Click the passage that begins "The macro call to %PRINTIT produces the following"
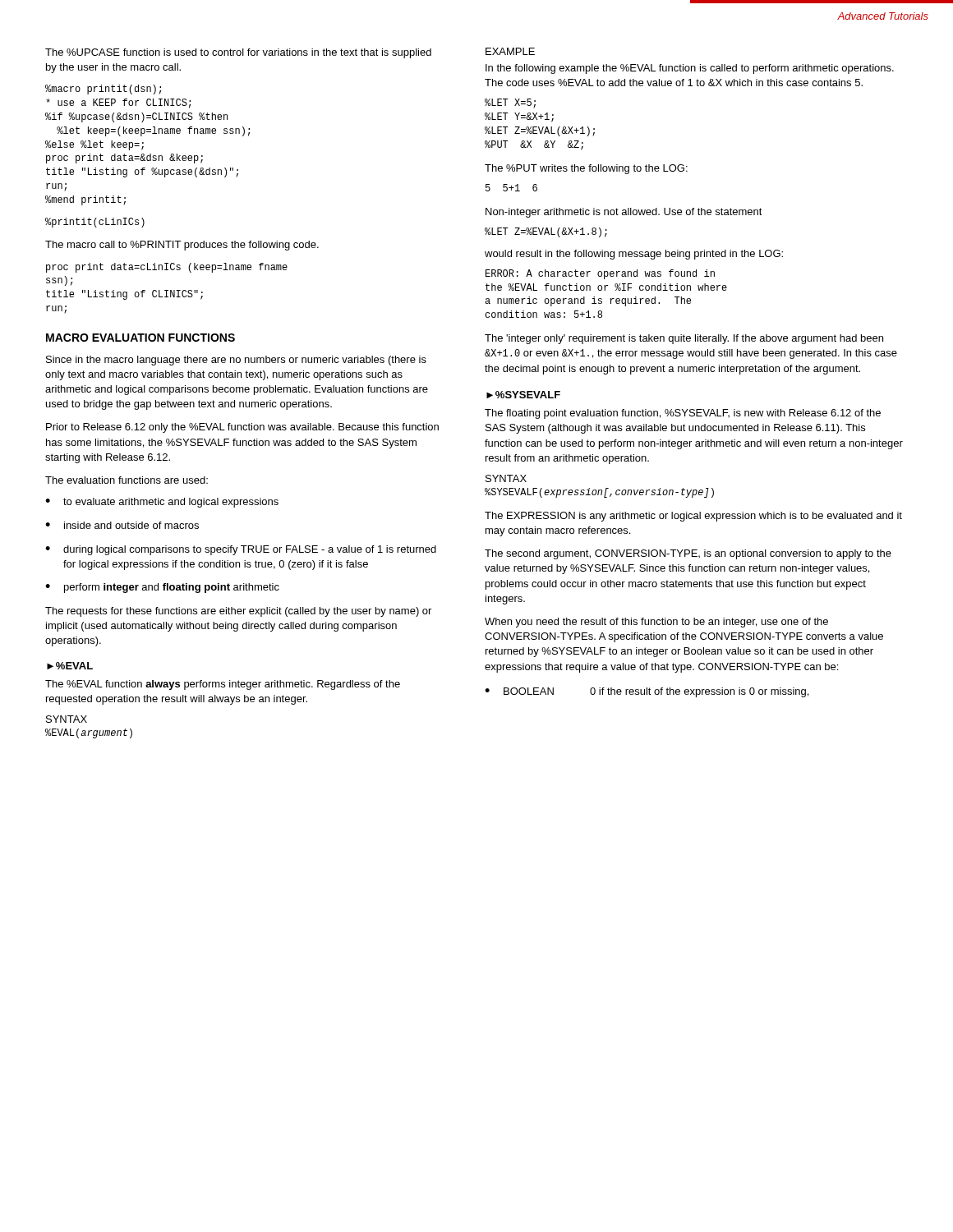 [x=182, y=245]
